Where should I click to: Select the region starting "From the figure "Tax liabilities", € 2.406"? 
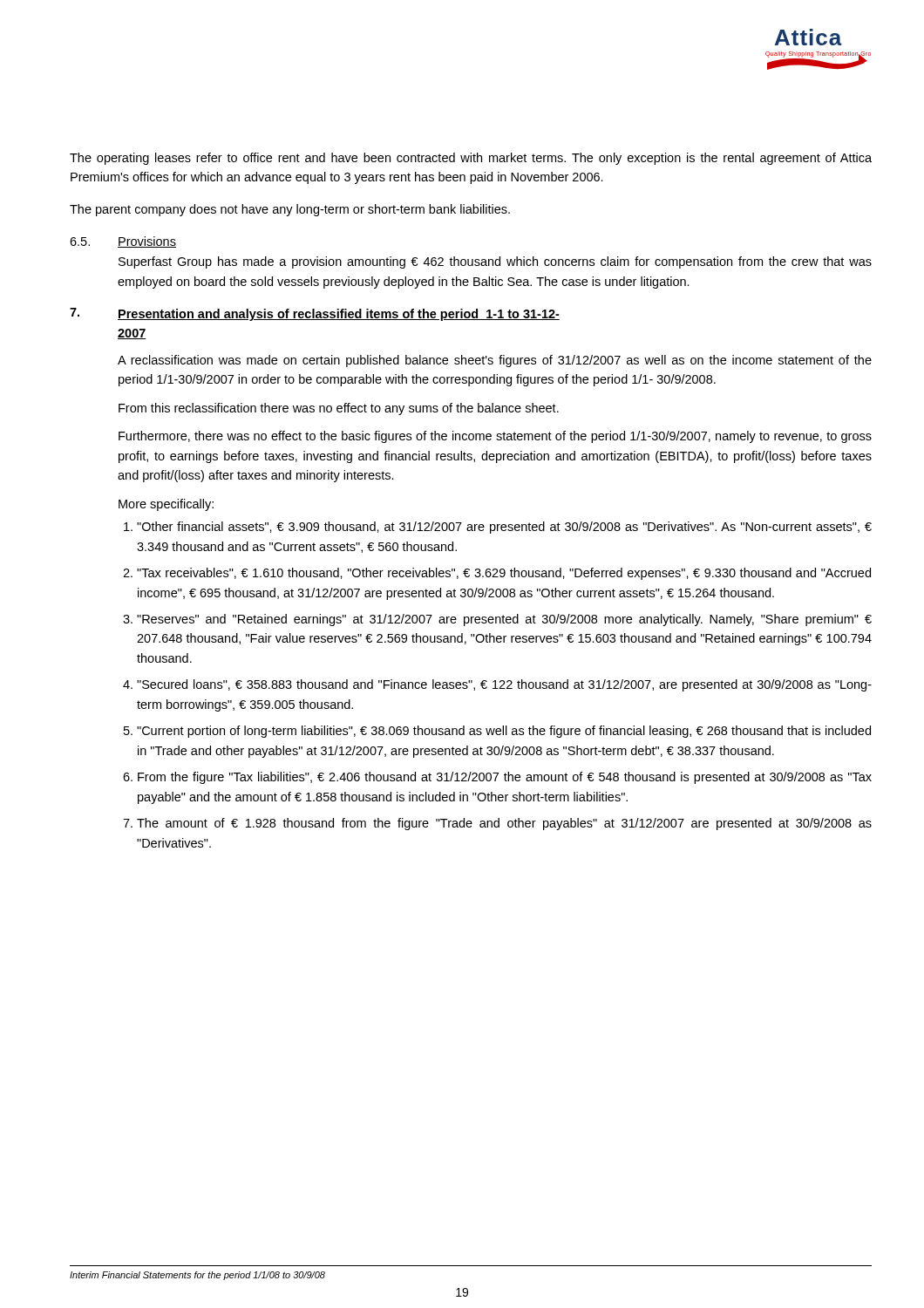504,787
